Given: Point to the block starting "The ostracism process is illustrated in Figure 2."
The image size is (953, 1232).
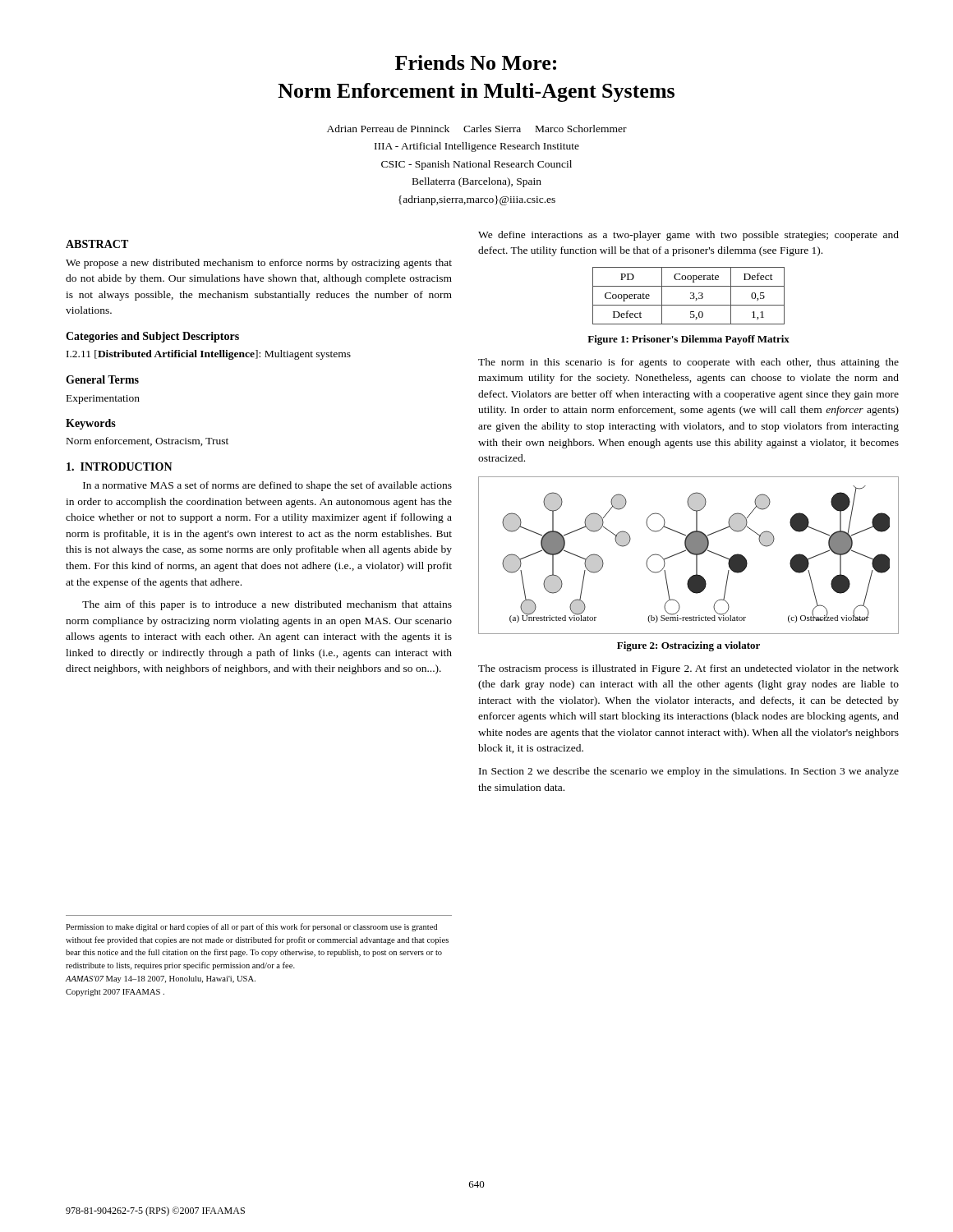Looking at the screenshot, I should tap(688, 708).
